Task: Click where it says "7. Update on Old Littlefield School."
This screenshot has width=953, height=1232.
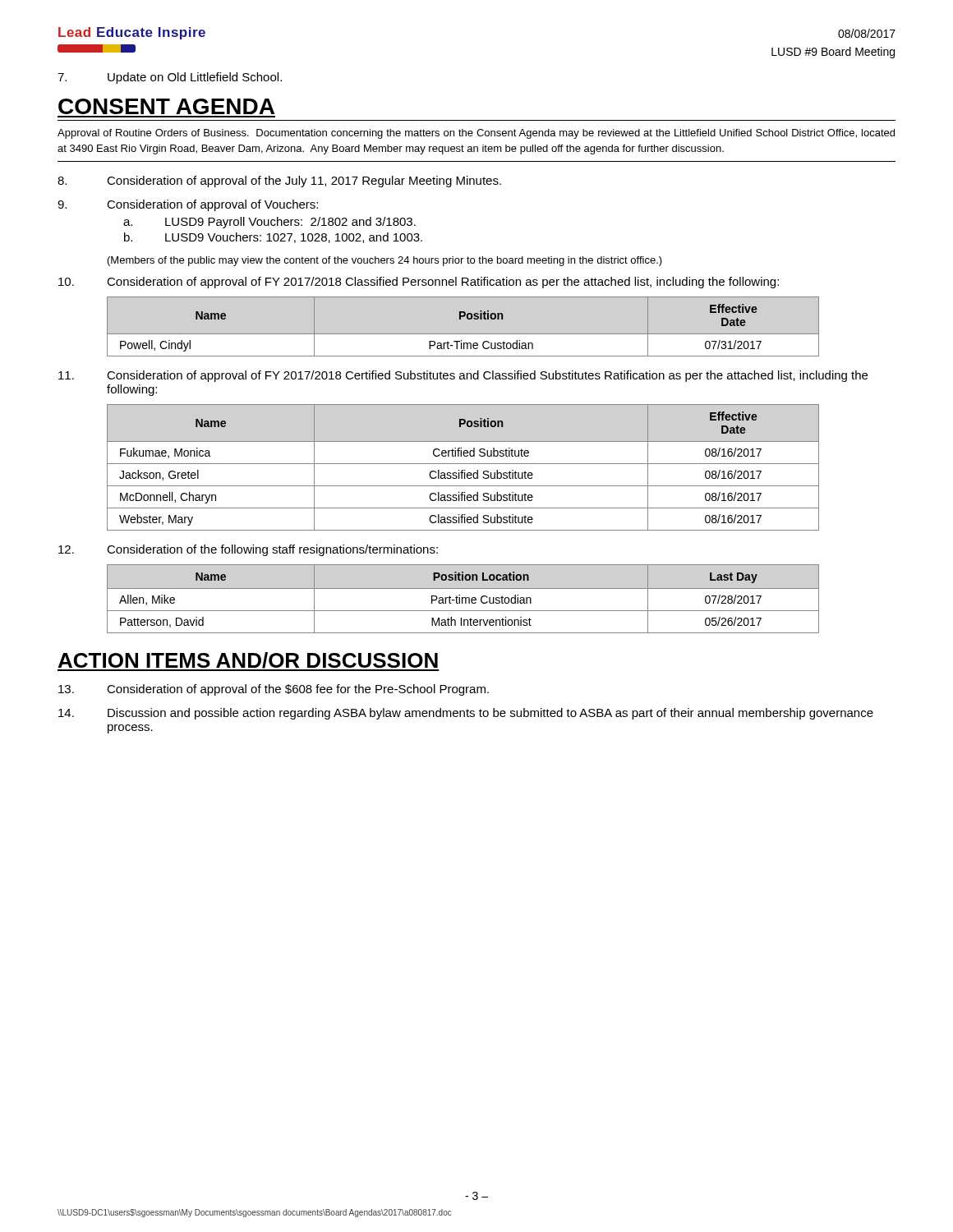Action: (x=170, y=78)
